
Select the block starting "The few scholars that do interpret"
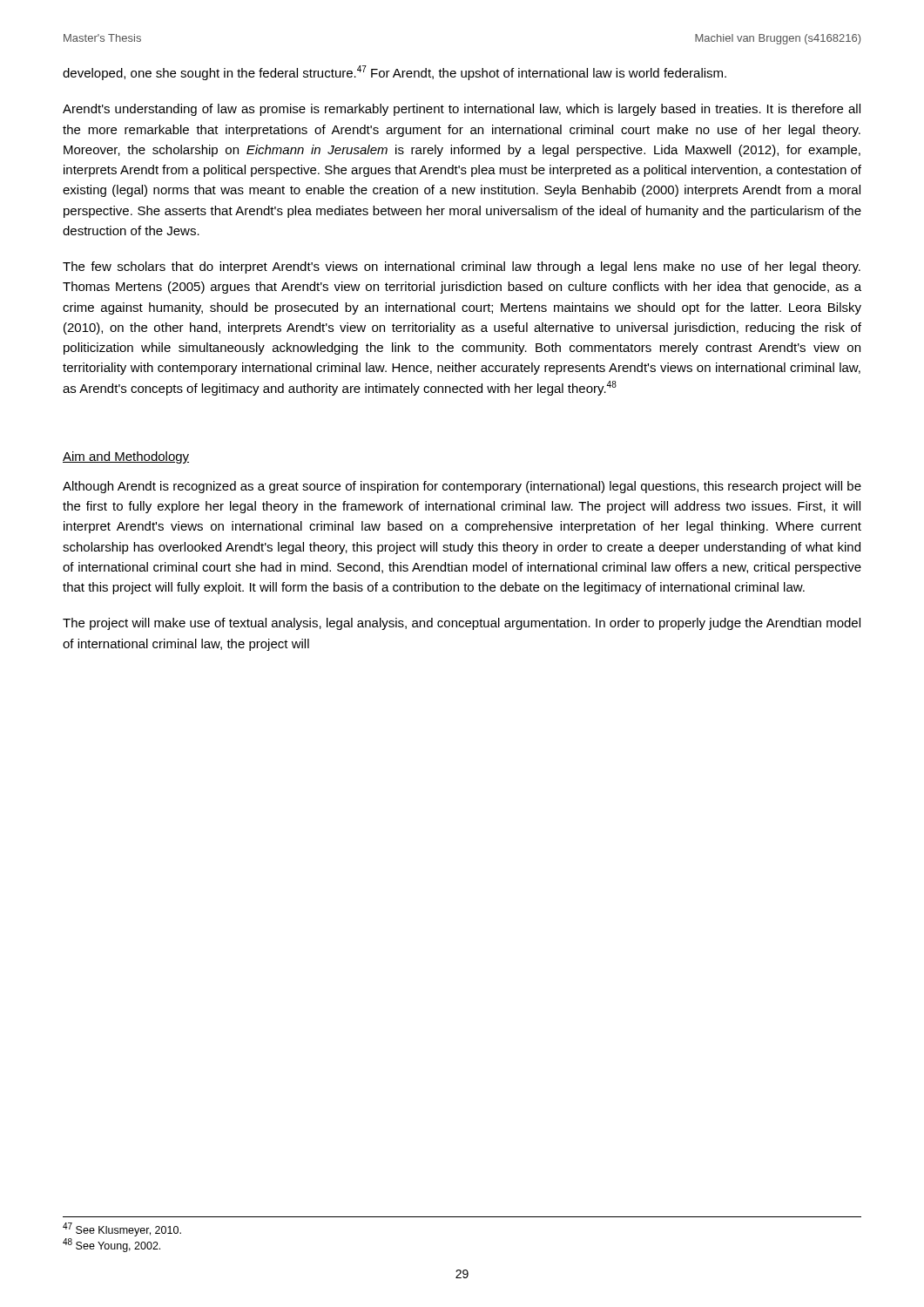462,327
